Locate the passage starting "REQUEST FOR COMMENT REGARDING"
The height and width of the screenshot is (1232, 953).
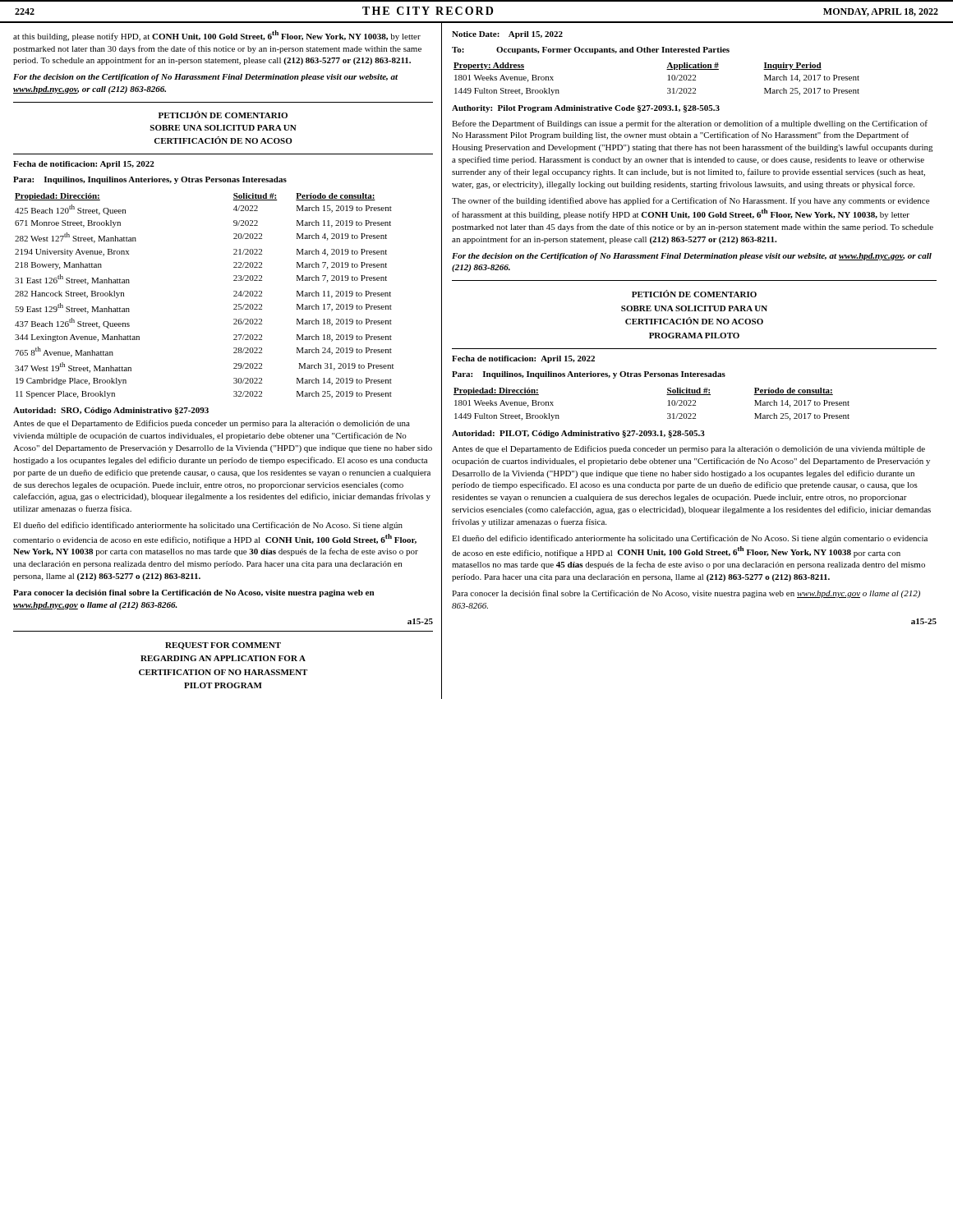[x=223, y=665]
